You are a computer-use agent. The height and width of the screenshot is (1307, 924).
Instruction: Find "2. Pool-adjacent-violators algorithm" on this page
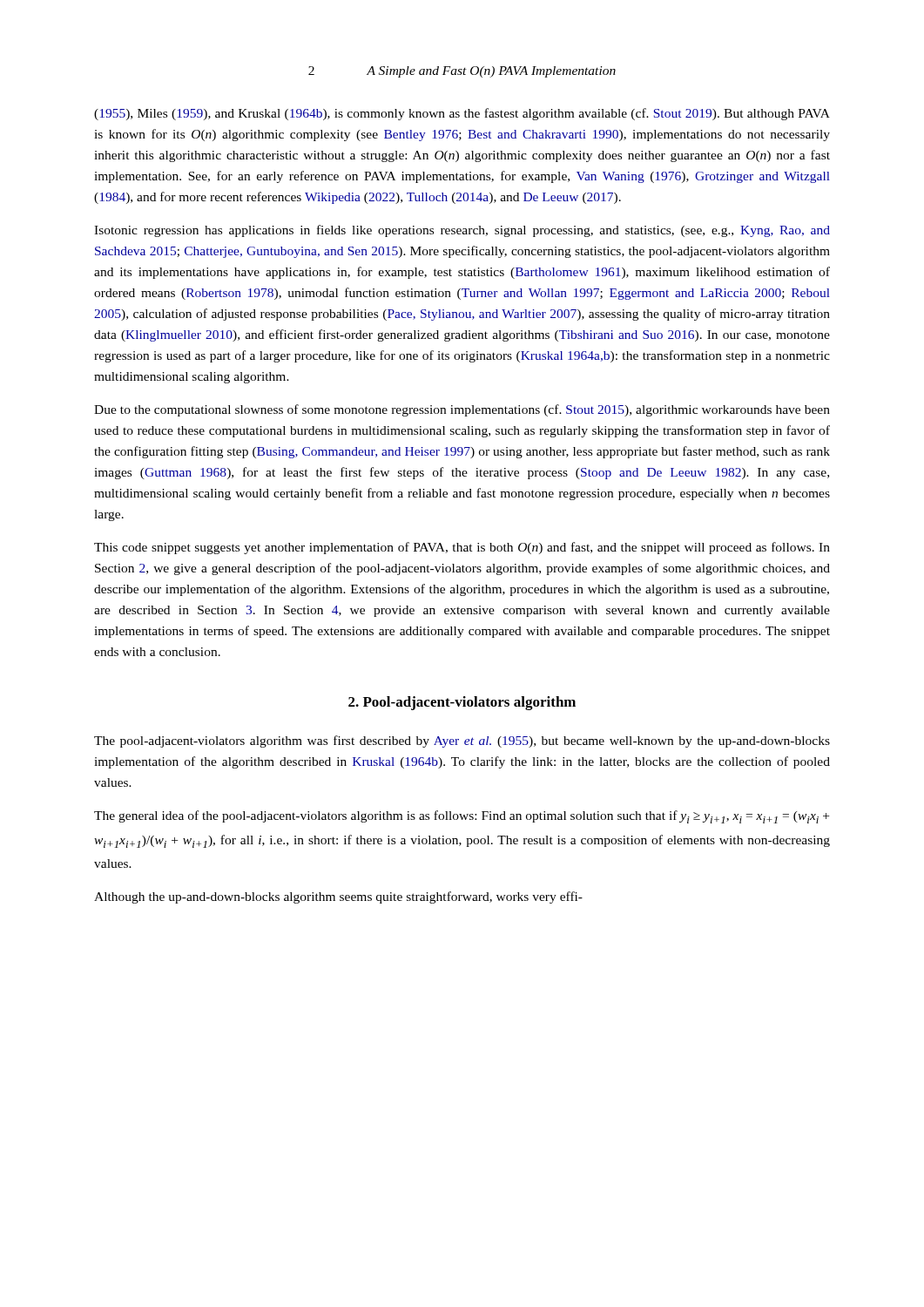(x=462, y=702)
